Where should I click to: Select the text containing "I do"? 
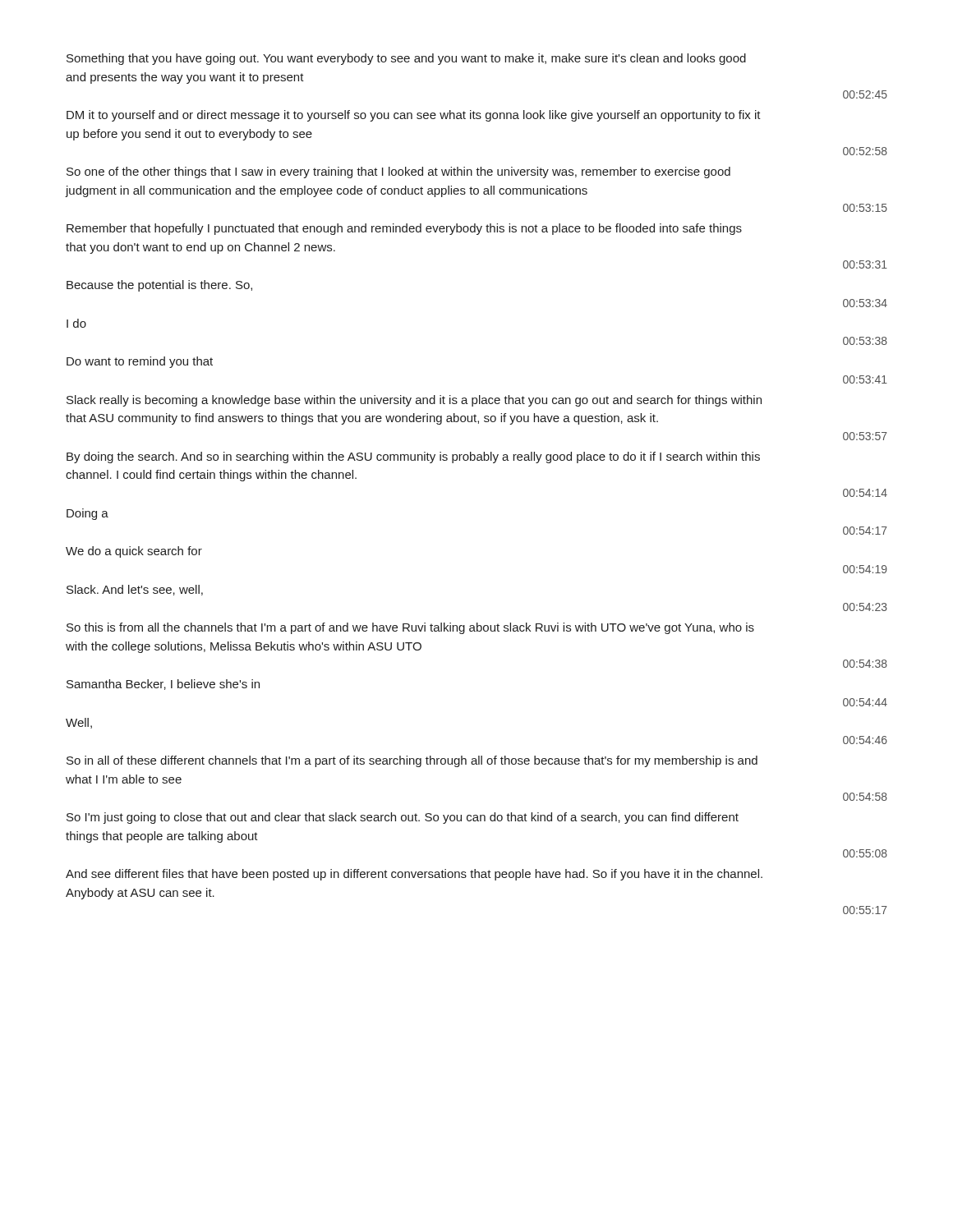click(76, 323)
